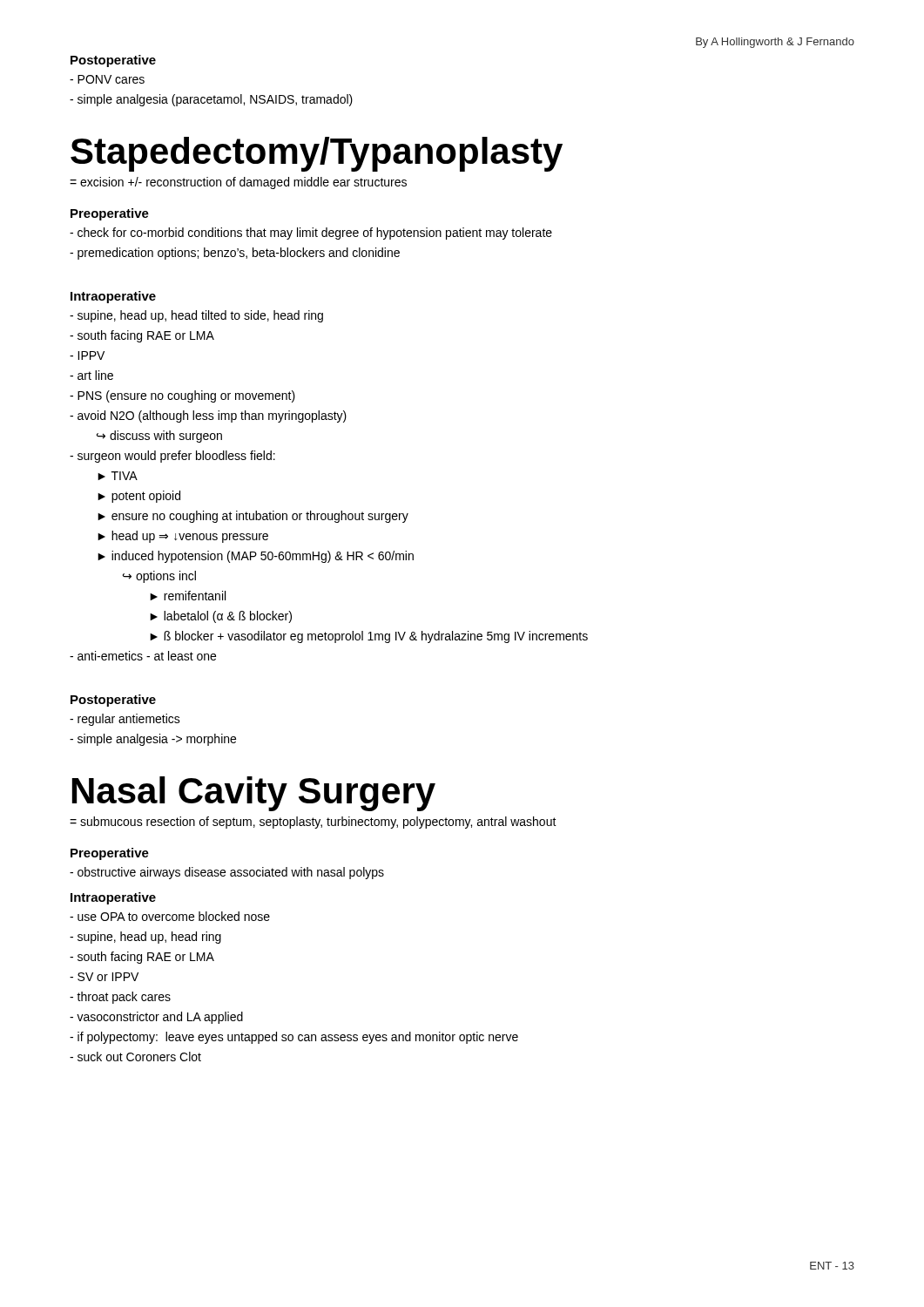Point to the block beginning "► head up"
924x1307 pixels.
[182, 536]
